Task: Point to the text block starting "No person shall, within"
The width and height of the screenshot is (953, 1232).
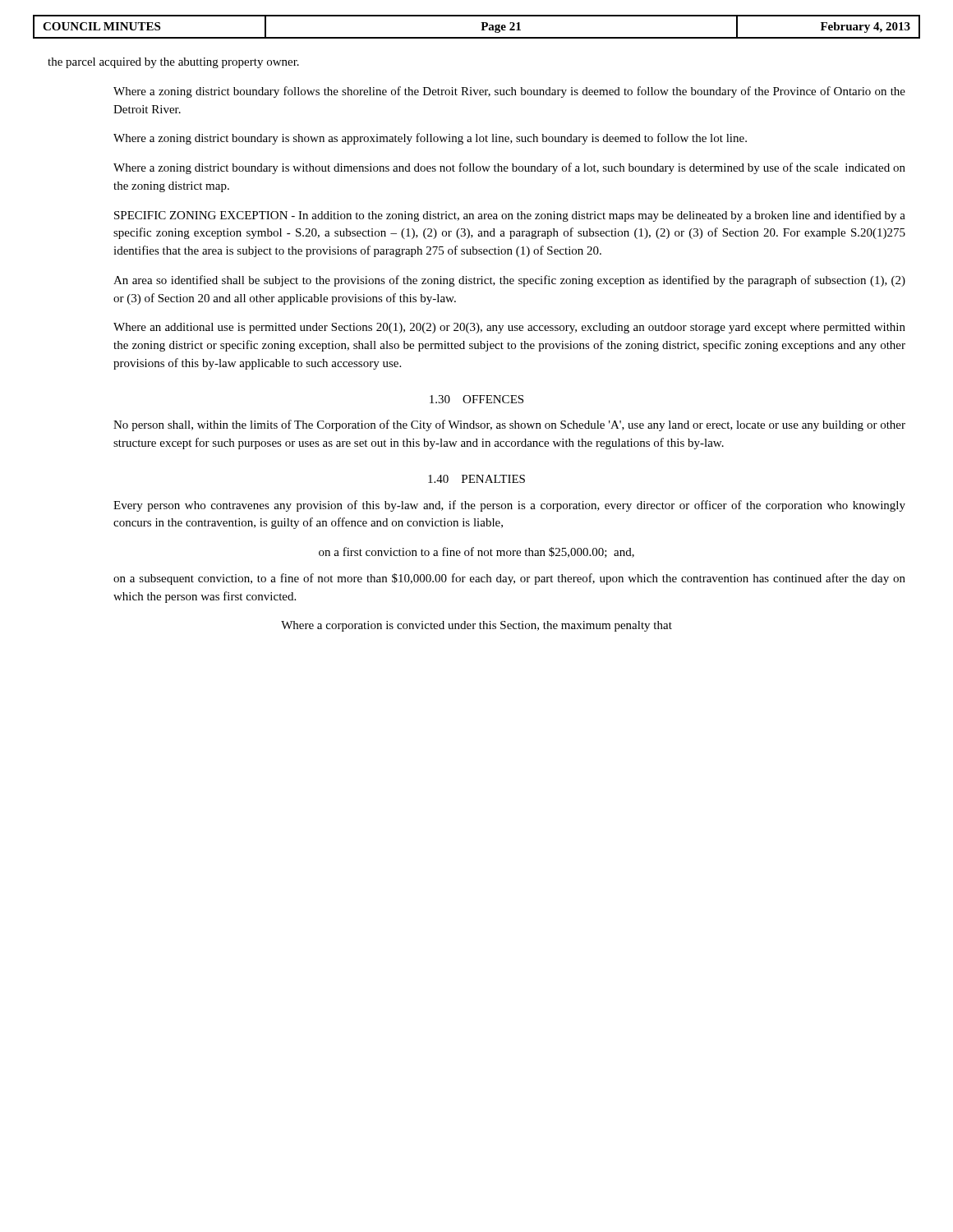Action: click(x=509, y=434)
